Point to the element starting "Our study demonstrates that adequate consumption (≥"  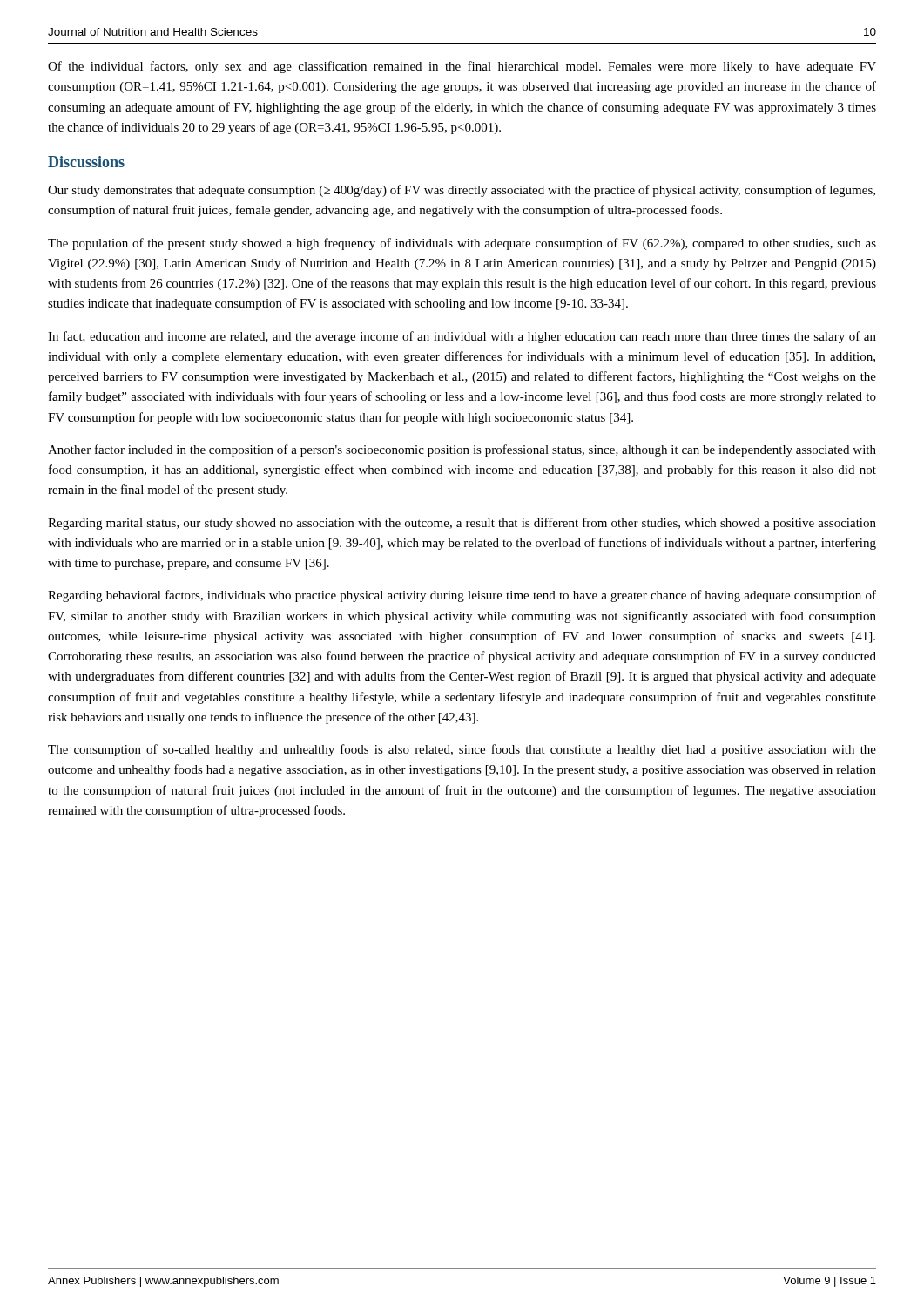coord(462,200)
